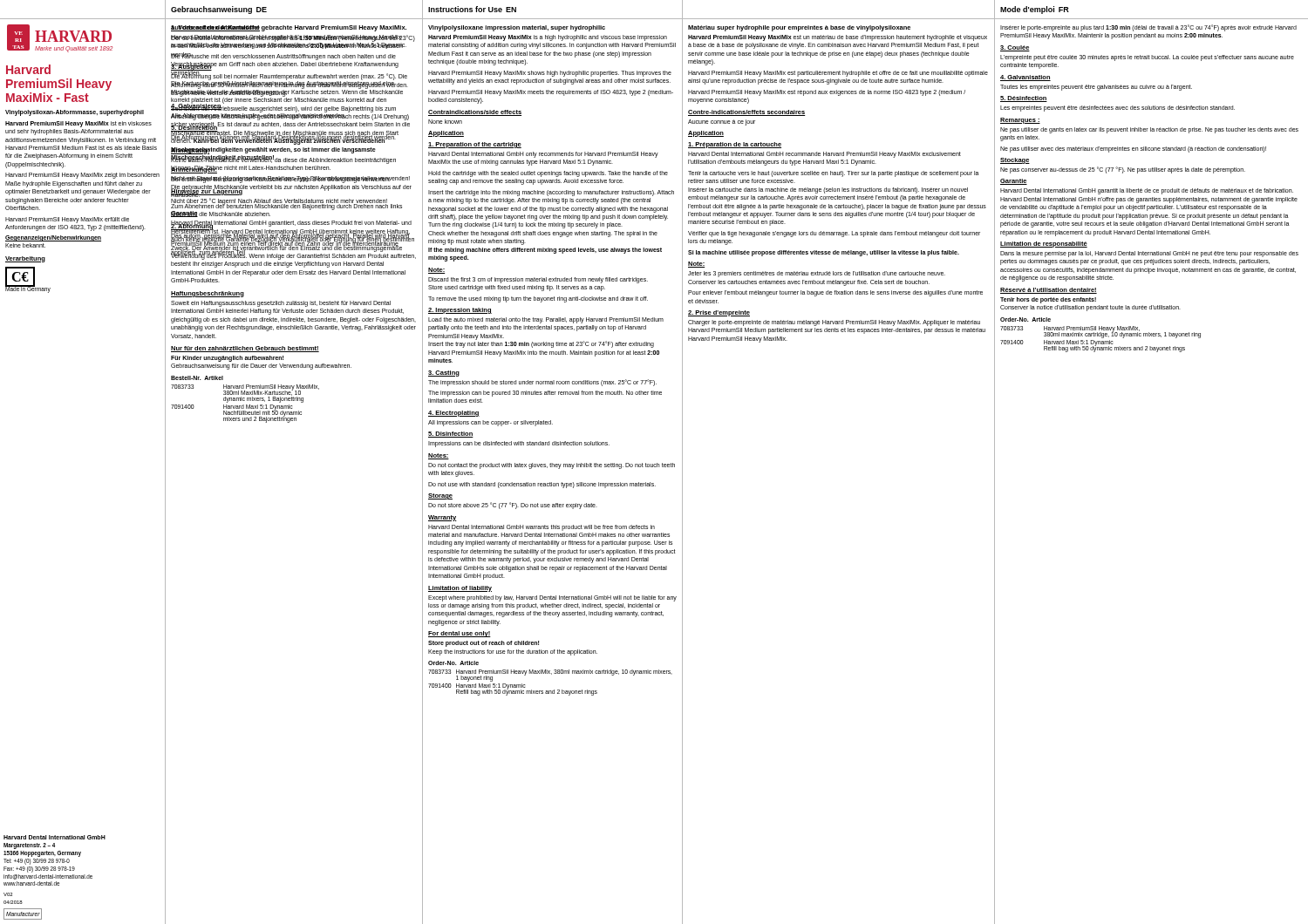Where does it say "3. Casting"?
The height and width of the screenshot is (924, 1308).
point(444,372)
